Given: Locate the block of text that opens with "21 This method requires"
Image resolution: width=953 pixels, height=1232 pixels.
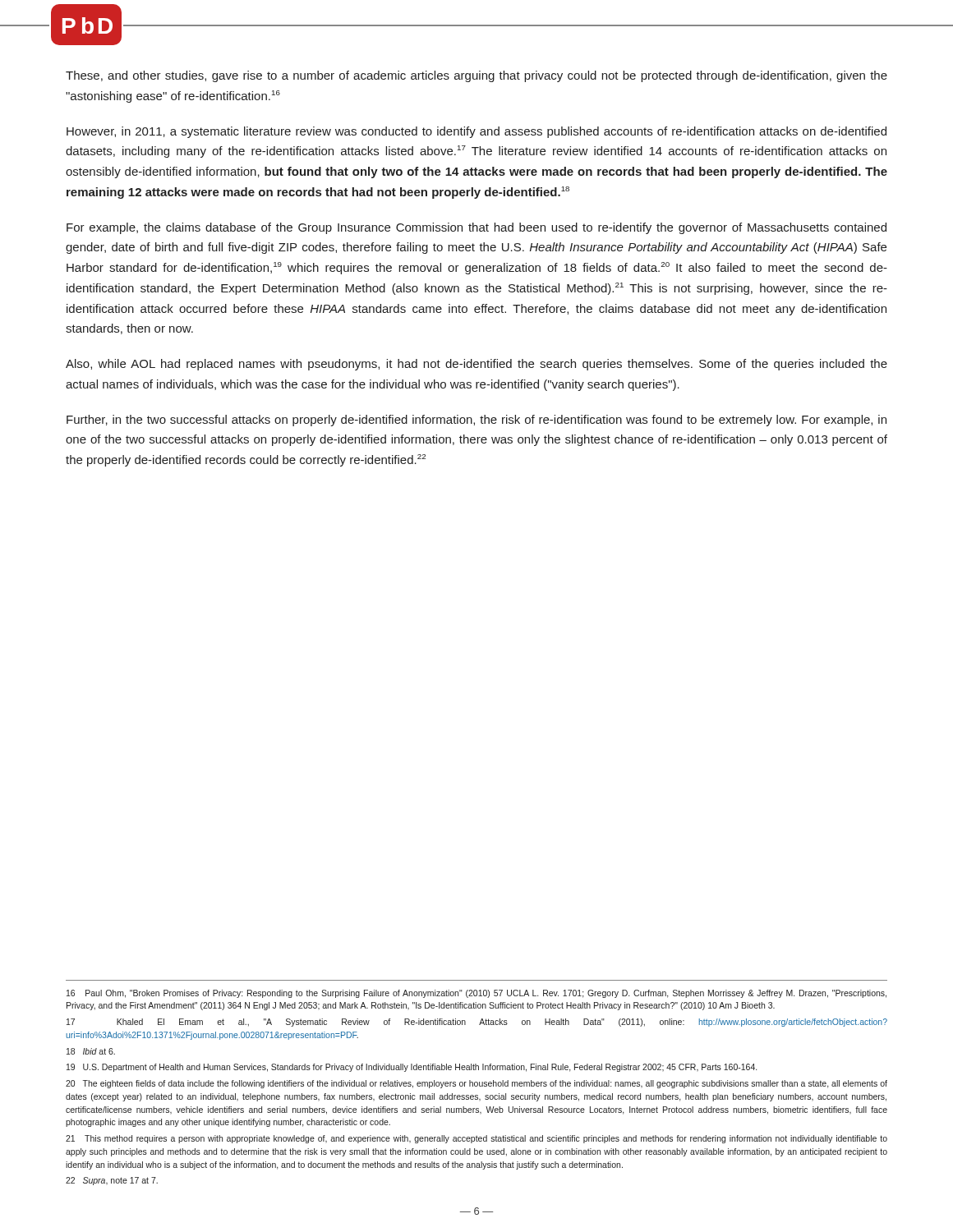Looking at the screenshot, I should pyautogui.click(x=476, y=1151).
